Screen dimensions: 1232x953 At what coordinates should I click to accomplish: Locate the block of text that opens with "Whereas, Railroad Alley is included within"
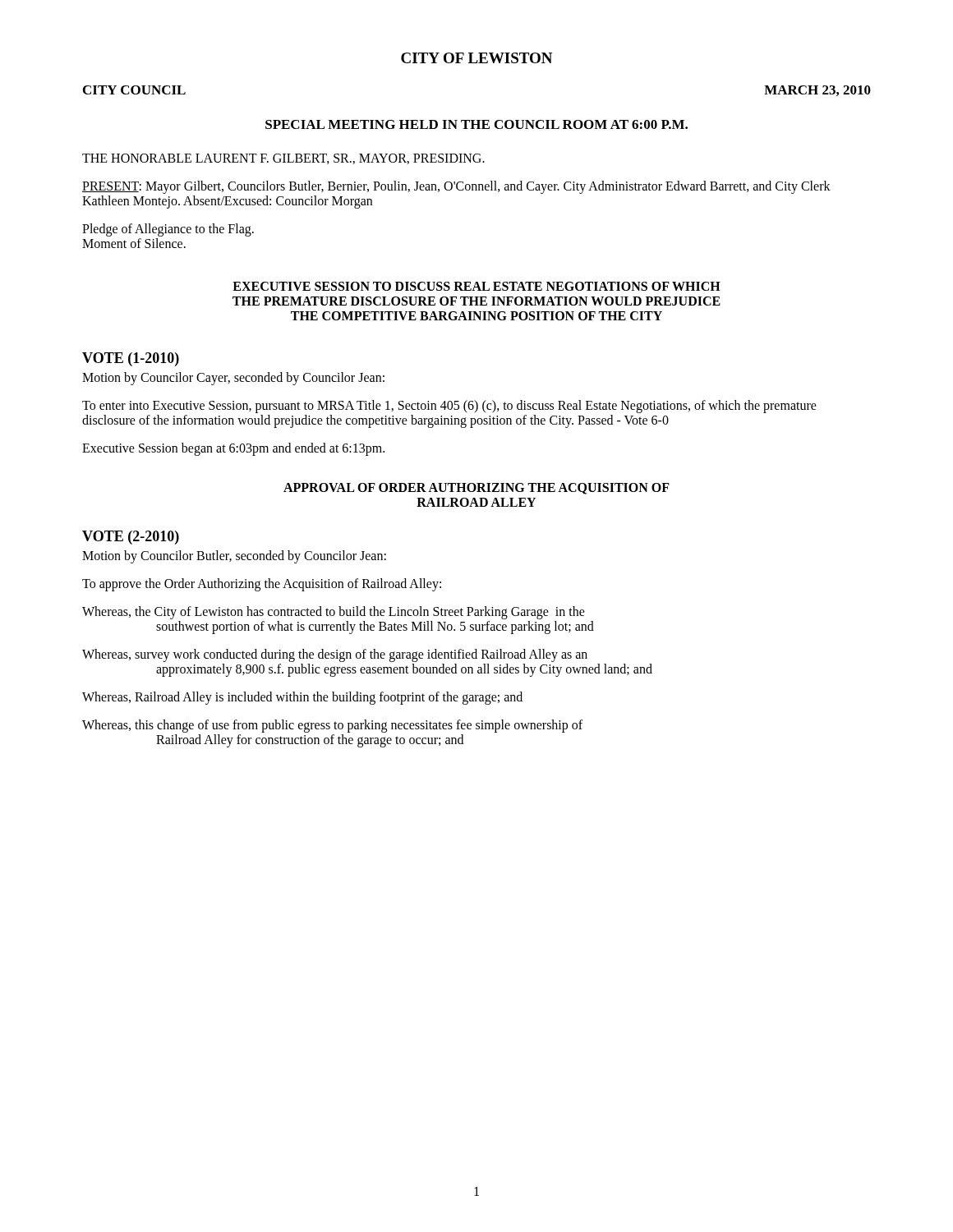point(302,697)
